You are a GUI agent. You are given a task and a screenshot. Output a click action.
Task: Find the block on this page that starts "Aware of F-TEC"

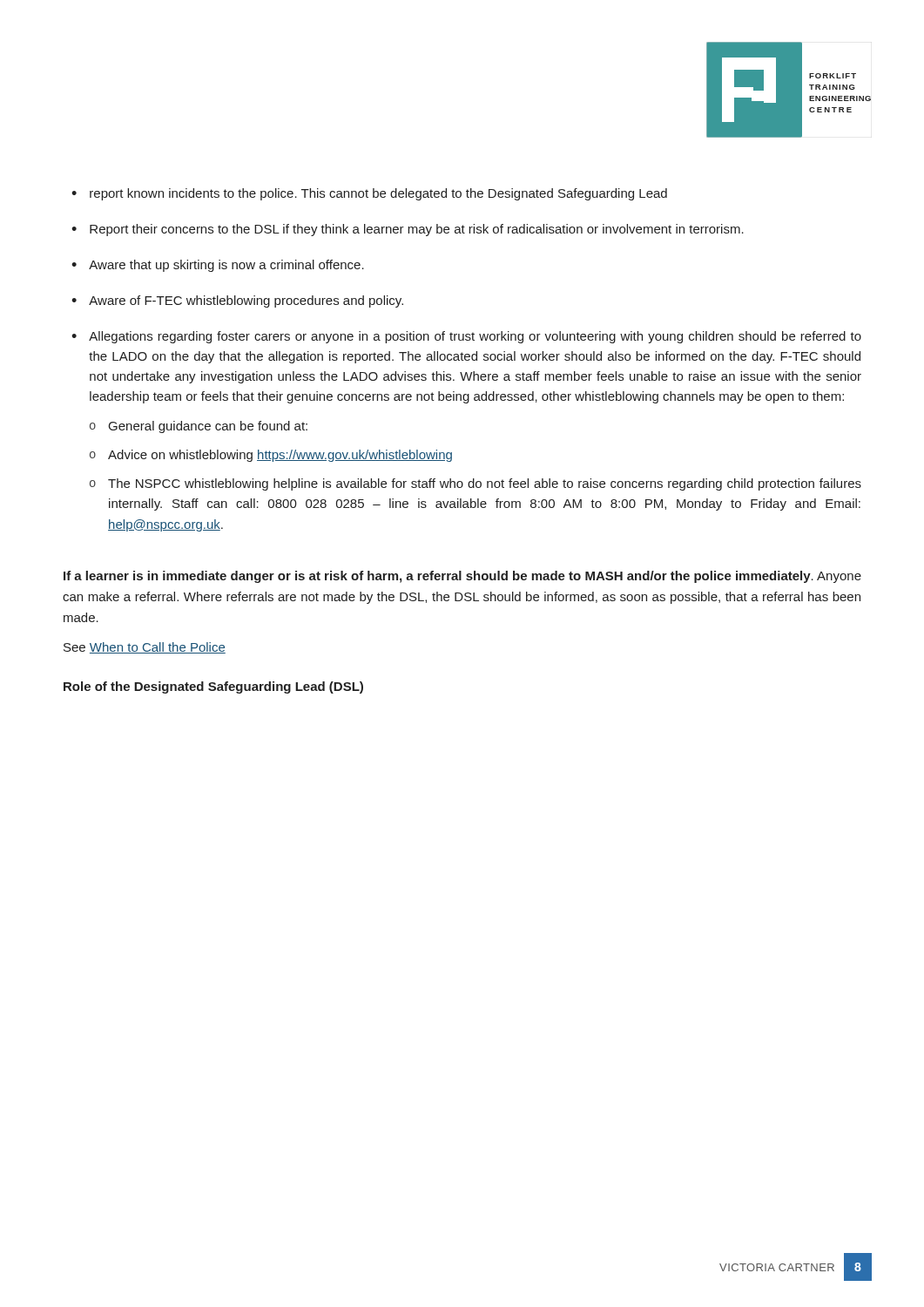point(246,301)
